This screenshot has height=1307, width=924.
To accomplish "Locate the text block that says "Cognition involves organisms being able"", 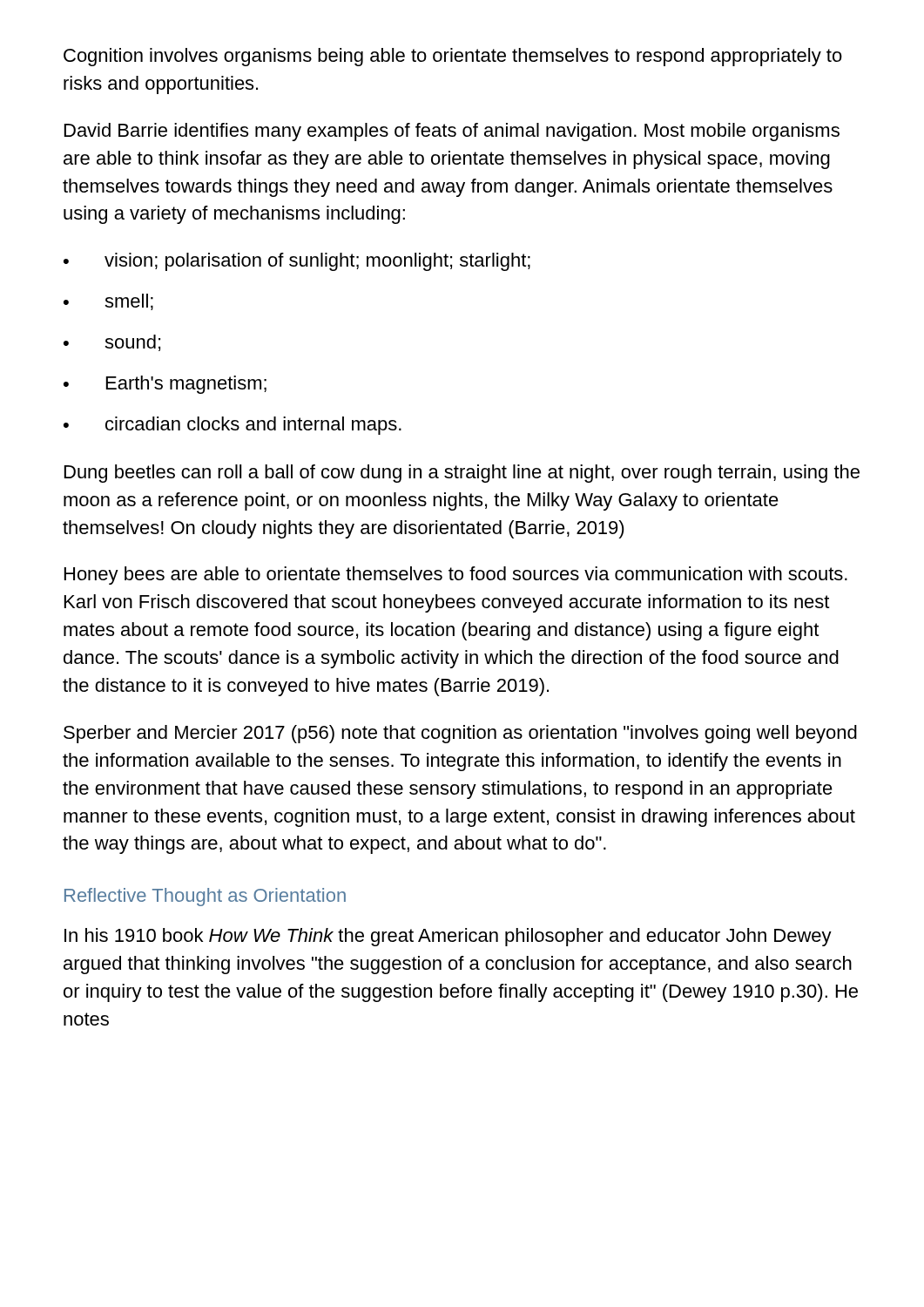I will point(453,69).
